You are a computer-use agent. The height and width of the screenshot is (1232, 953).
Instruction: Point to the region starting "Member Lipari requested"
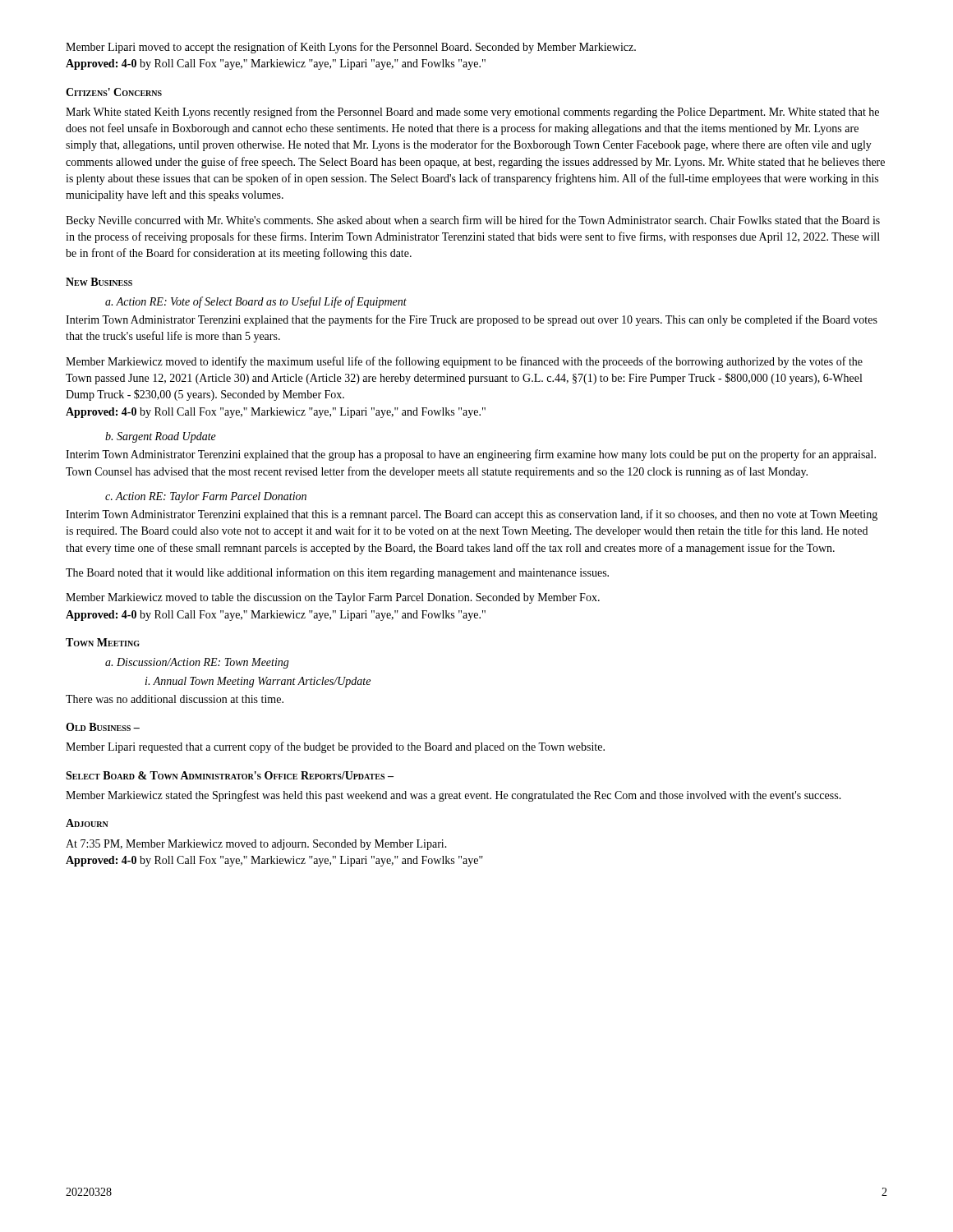pos(476,748)
